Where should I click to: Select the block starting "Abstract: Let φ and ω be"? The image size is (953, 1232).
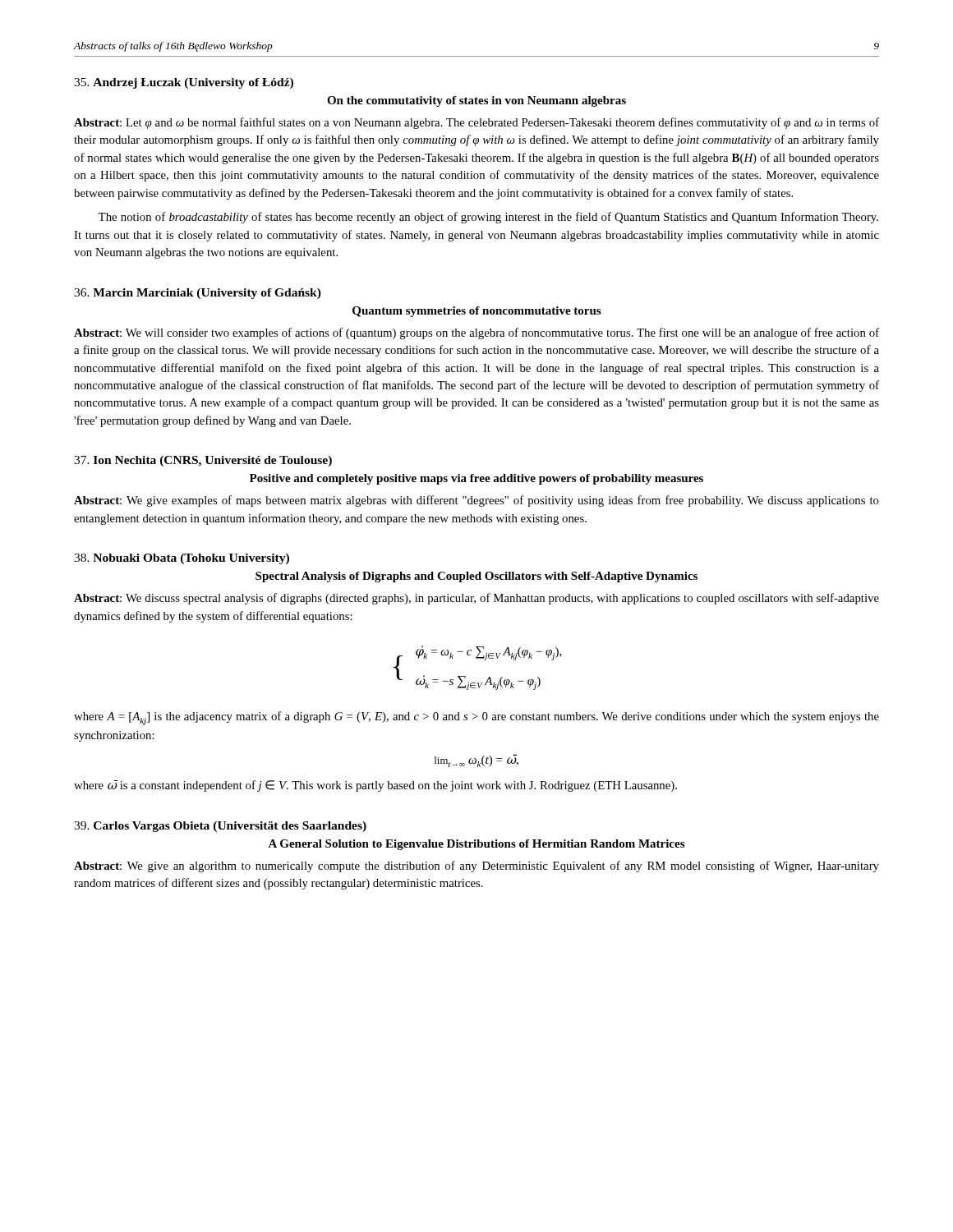point(476,188)
